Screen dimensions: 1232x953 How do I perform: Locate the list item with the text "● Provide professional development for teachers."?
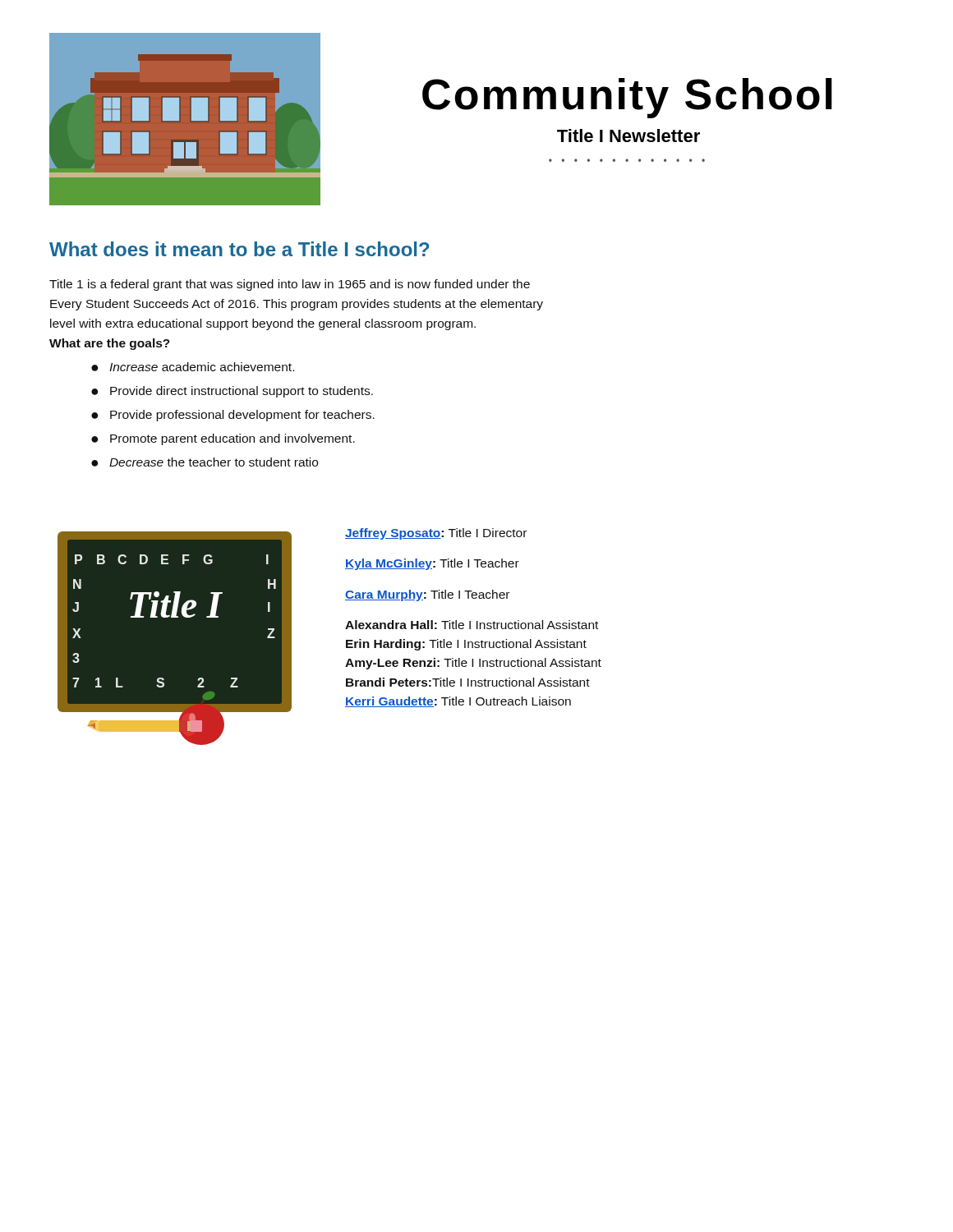pyautogui.click(x=233, y=415)
